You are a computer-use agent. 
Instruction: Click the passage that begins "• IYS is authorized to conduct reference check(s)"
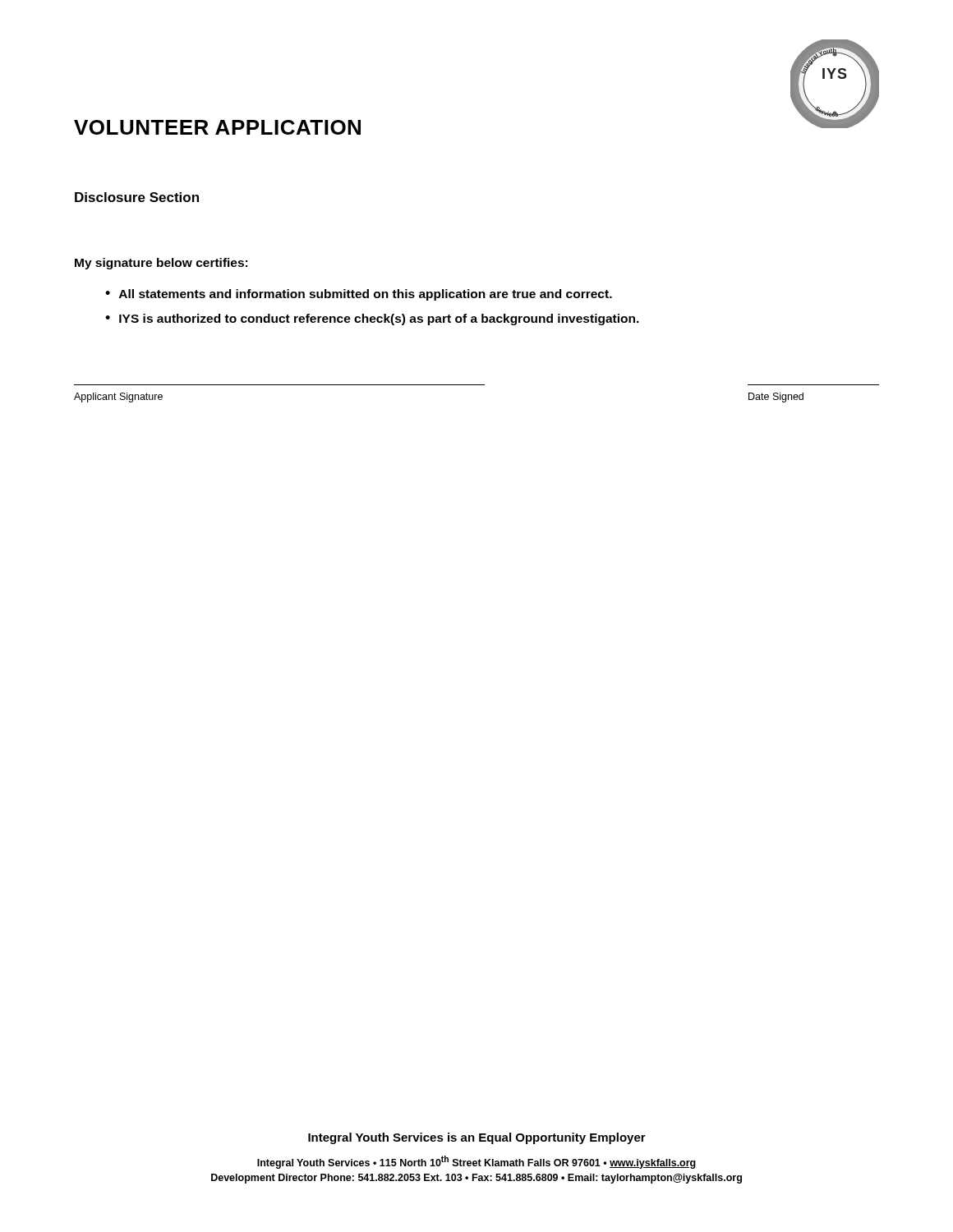(x=372, y=318)
